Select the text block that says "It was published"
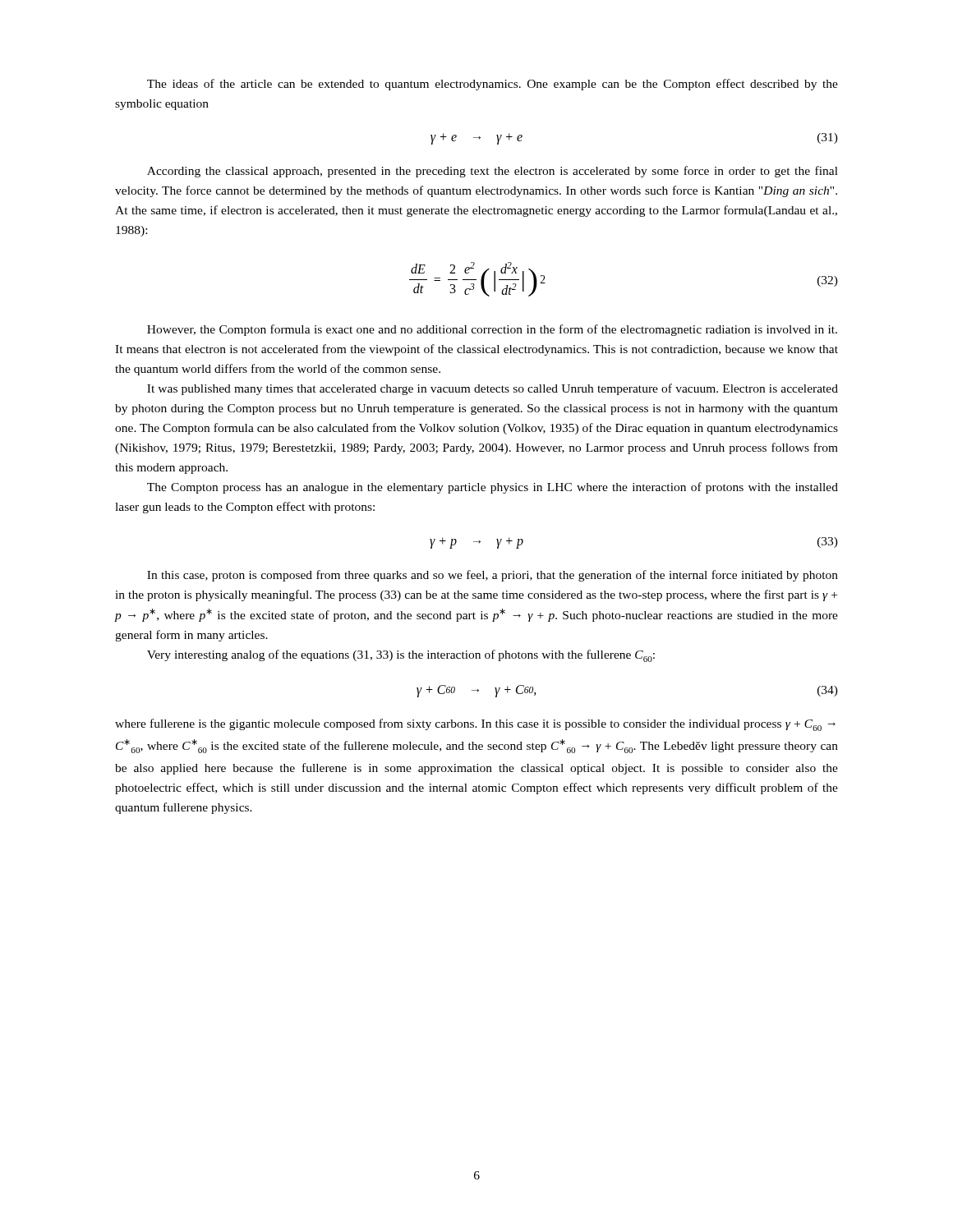Viewport: 953px width, 1232px height. pyautogui.click(x=476, y=428)
